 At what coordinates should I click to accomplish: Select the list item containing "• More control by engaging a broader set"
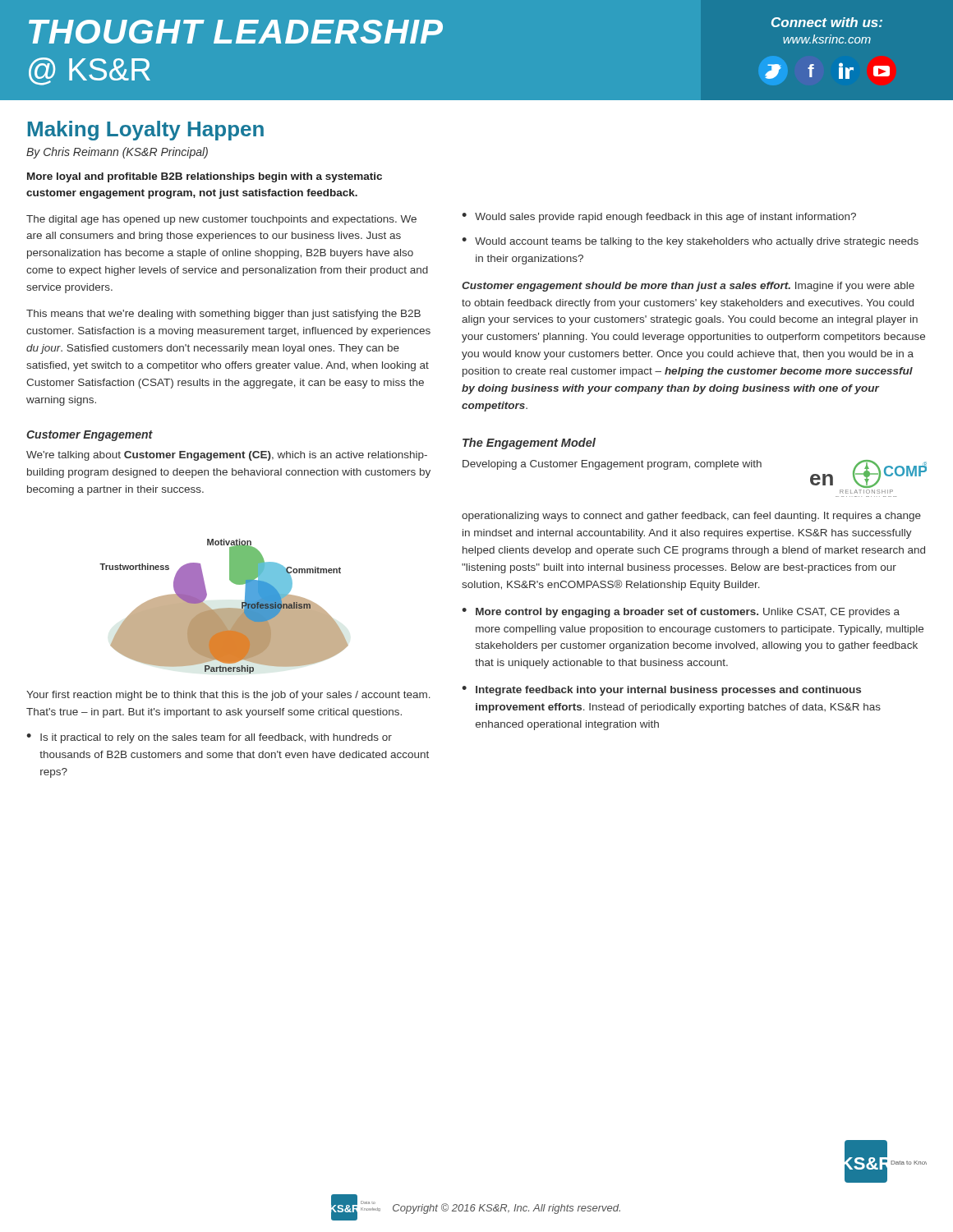694,638
